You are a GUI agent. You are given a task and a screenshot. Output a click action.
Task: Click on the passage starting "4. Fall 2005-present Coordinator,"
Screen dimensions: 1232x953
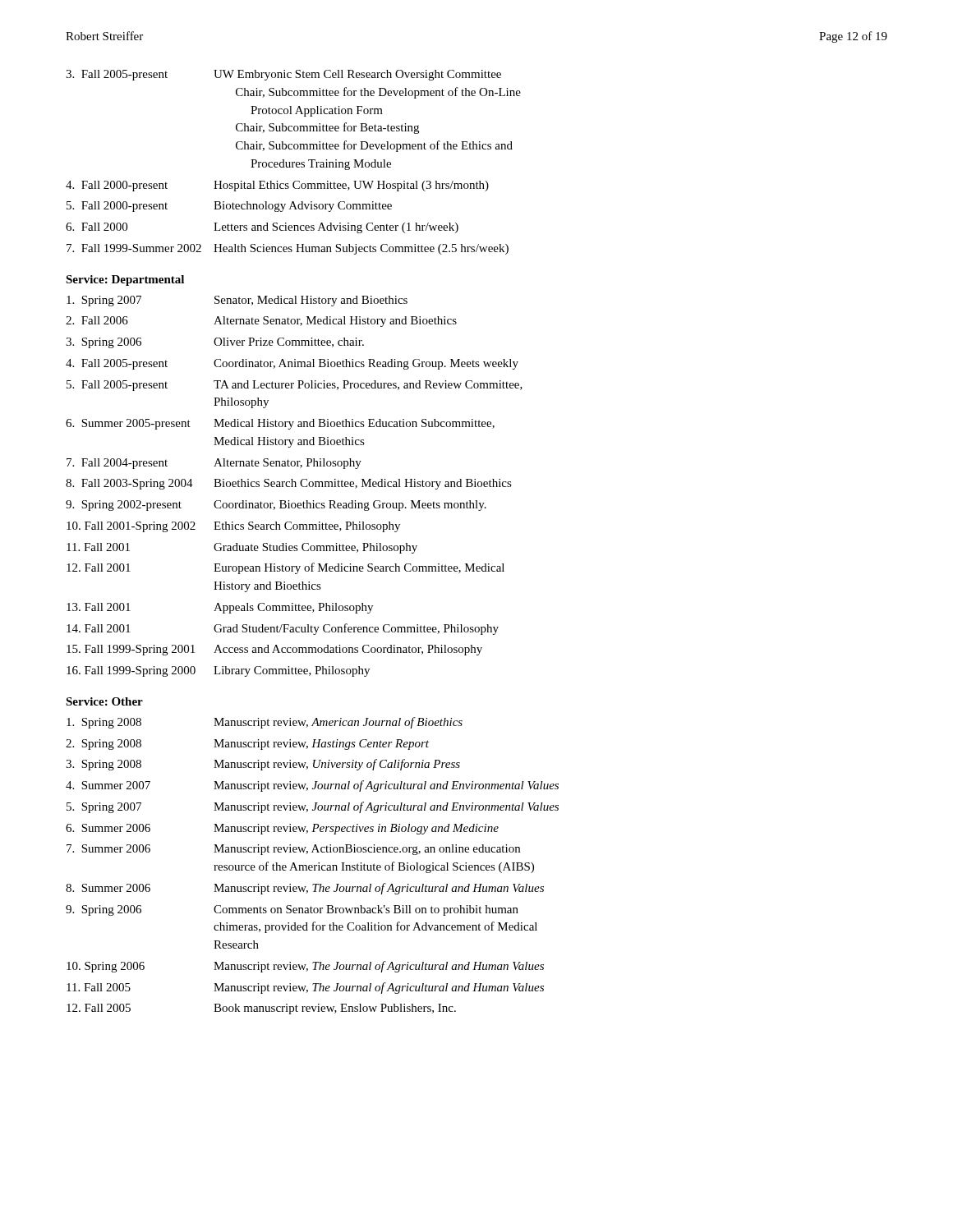(x=476, y=364)
